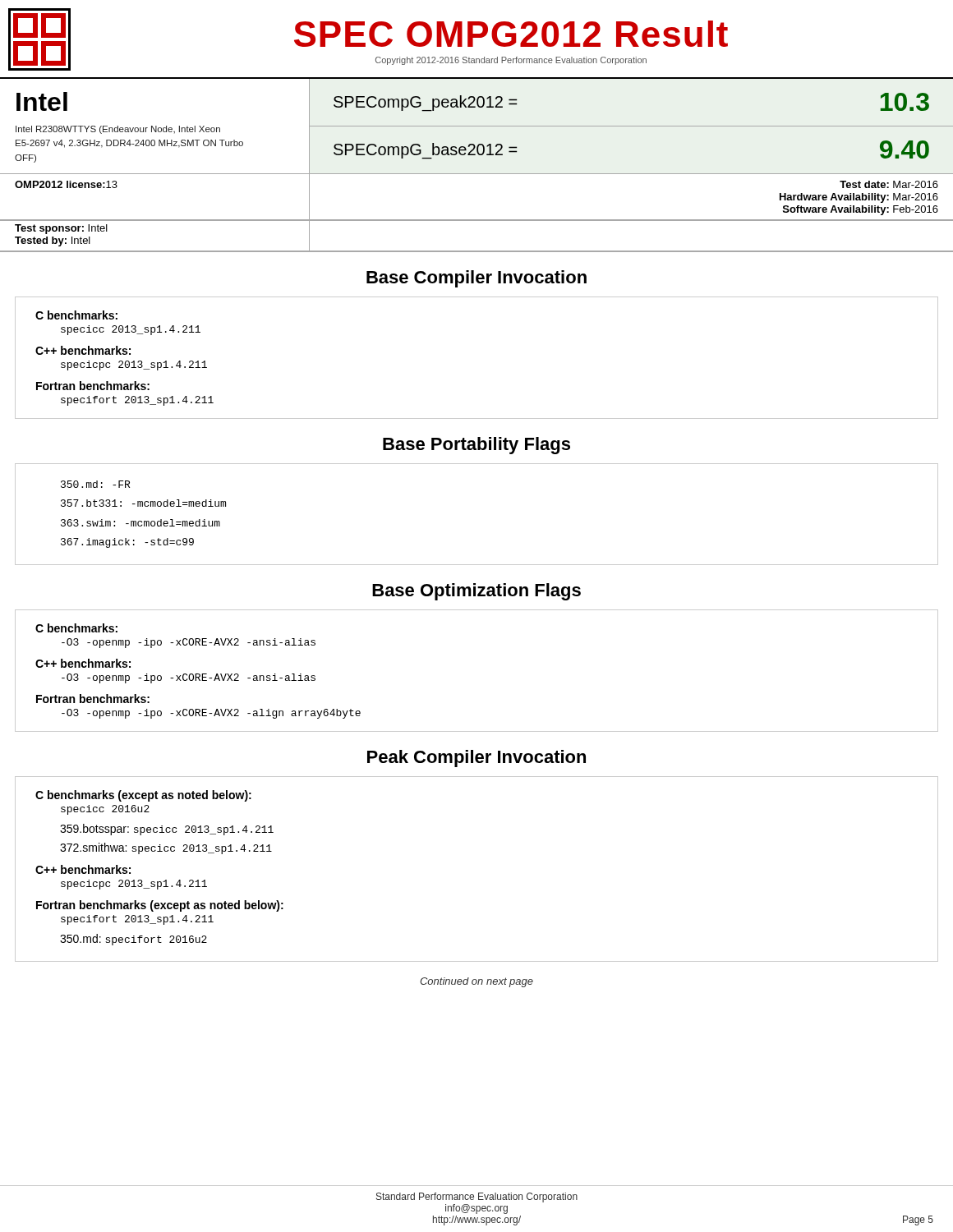Click the passage that begins "Fortran benchmarks (except as noted below):"

[160, 912]
